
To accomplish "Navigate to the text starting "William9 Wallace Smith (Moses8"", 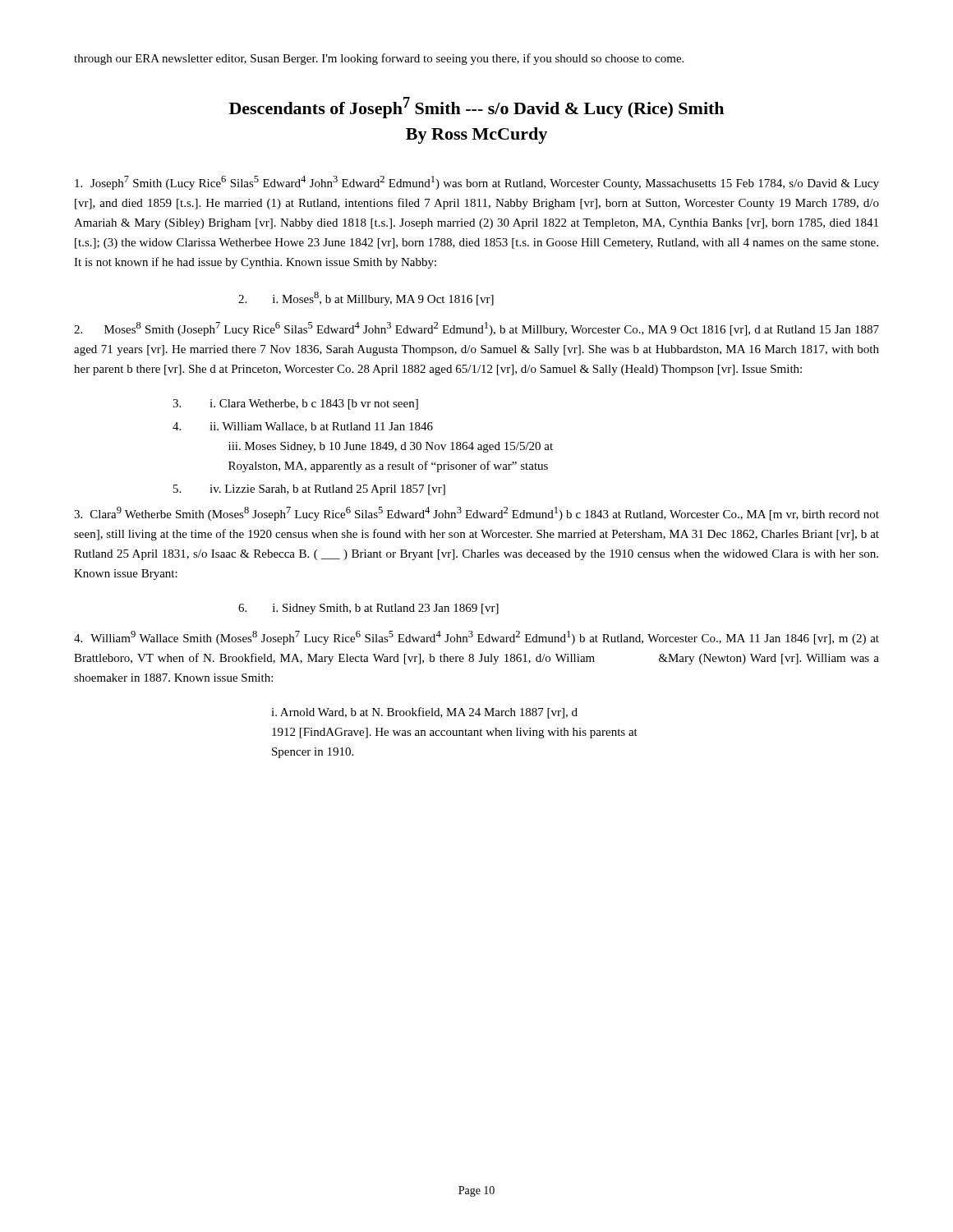I will click(476, 657).
